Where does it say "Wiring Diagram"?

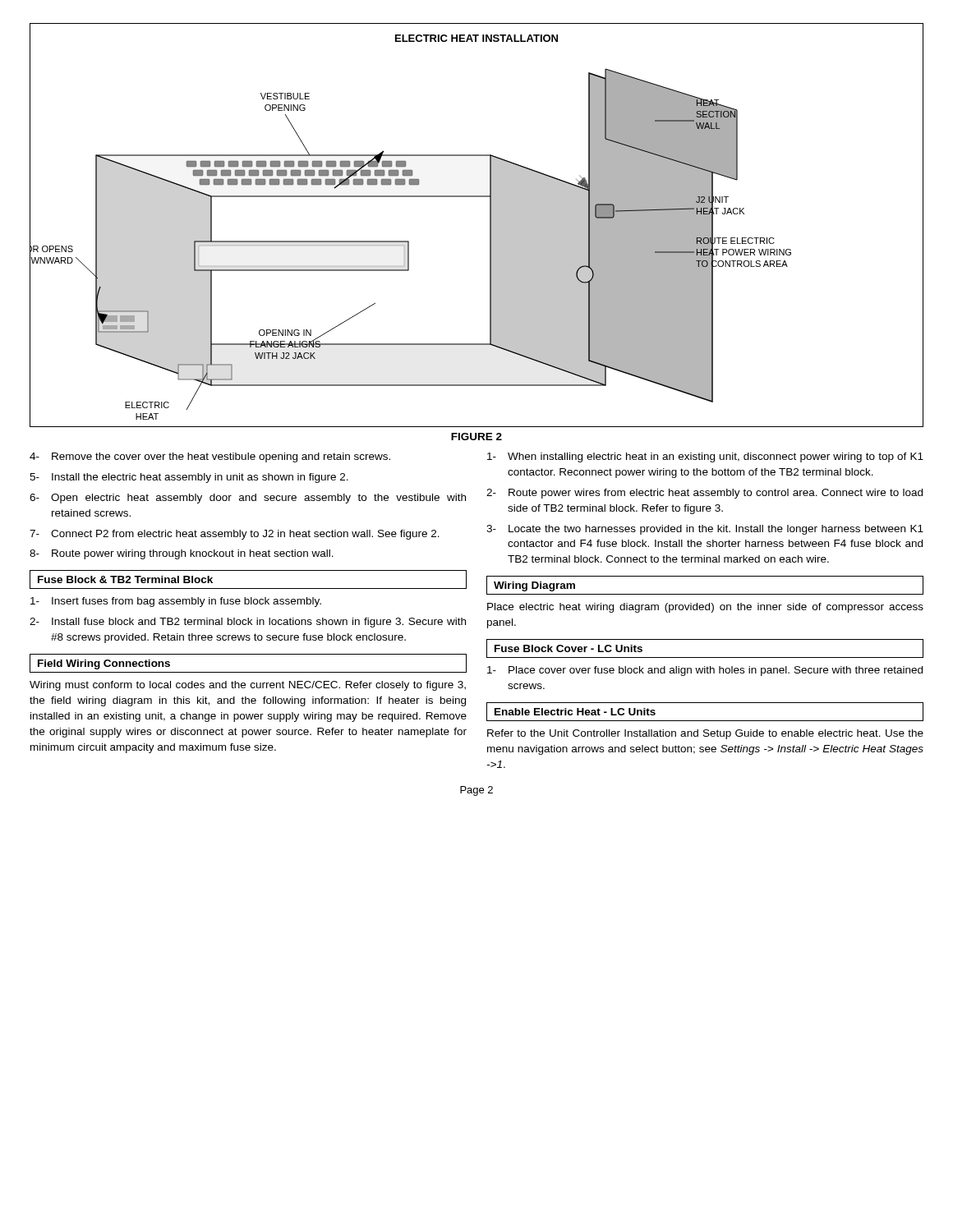coord(535,585)
